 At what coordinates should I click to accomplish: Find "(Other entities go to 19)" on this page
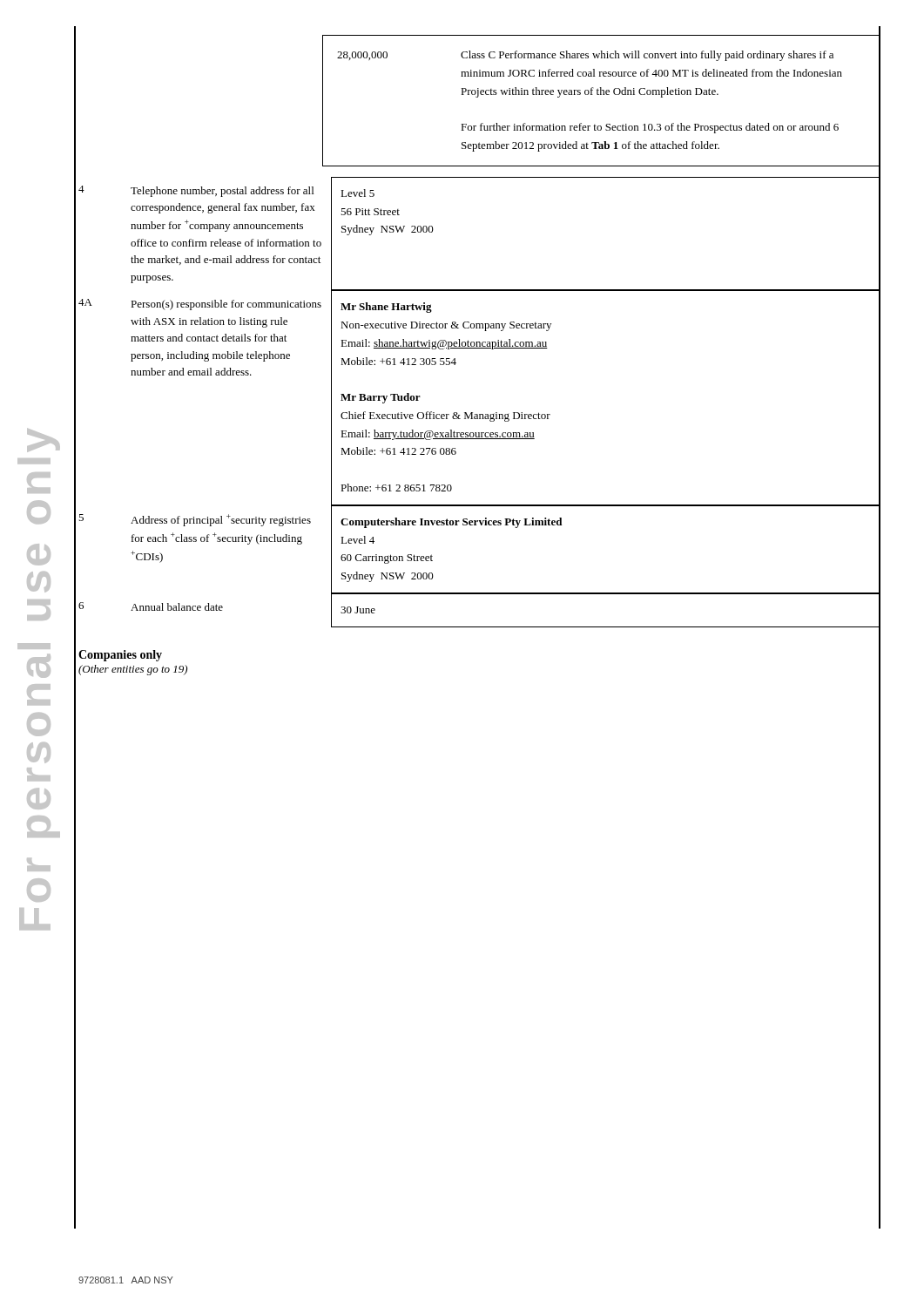(133, 669)
